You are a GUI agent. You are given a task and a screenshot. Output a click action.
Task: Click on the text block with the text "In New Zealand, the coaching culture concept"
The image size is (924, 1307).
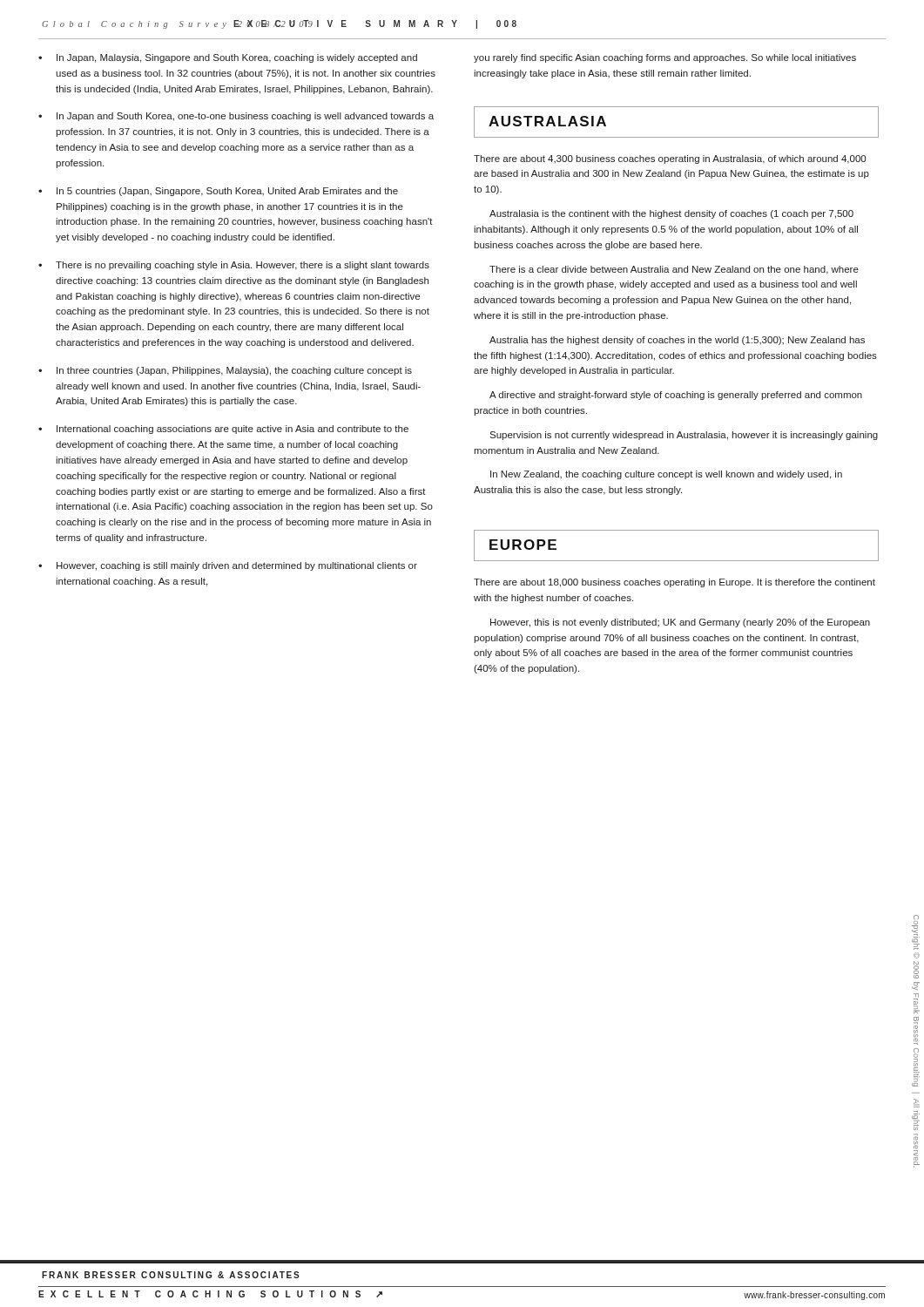[658, 482]
